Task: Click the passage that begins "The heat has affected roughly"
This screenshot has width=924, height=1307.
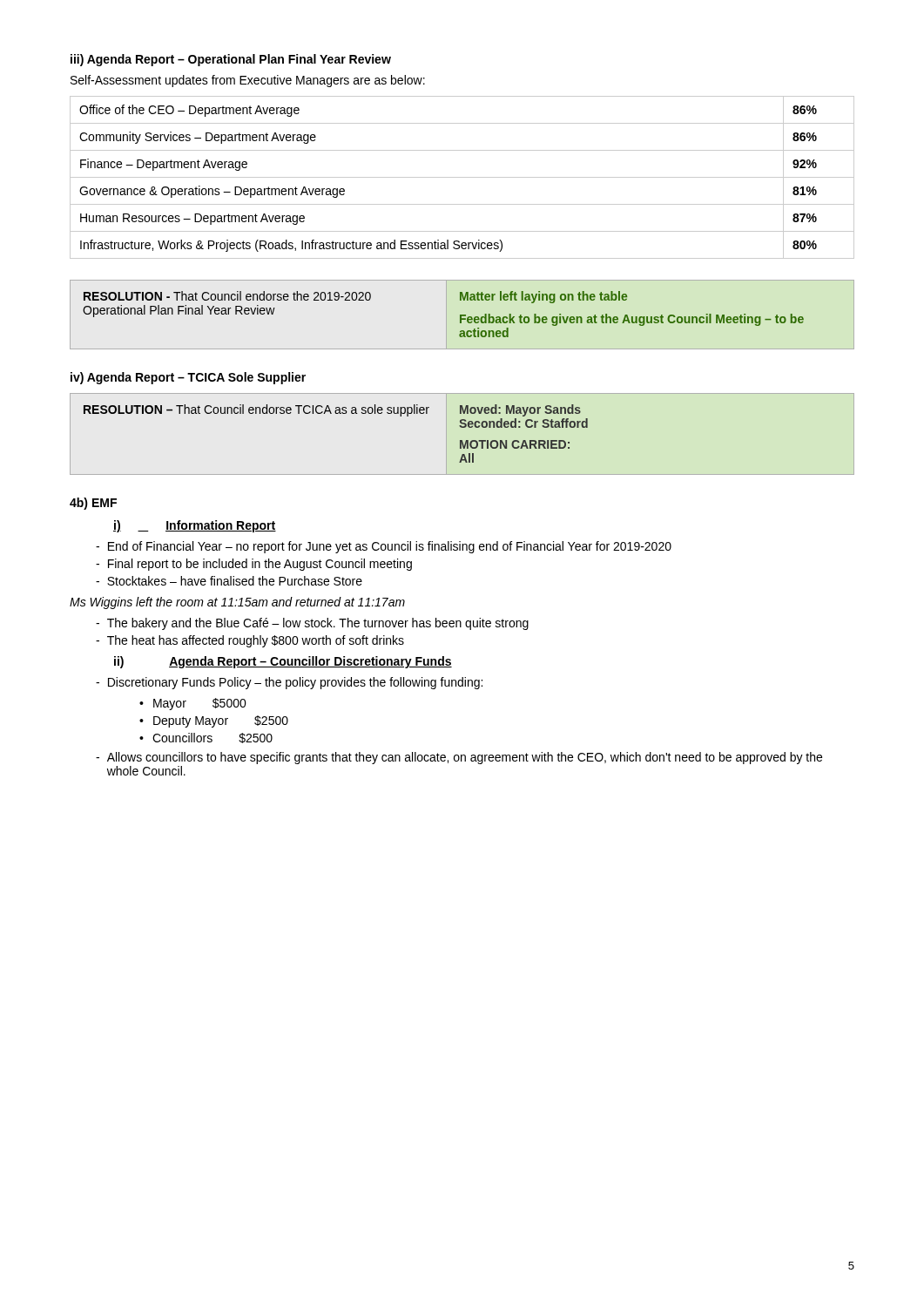Action: (x=475, y=640)
